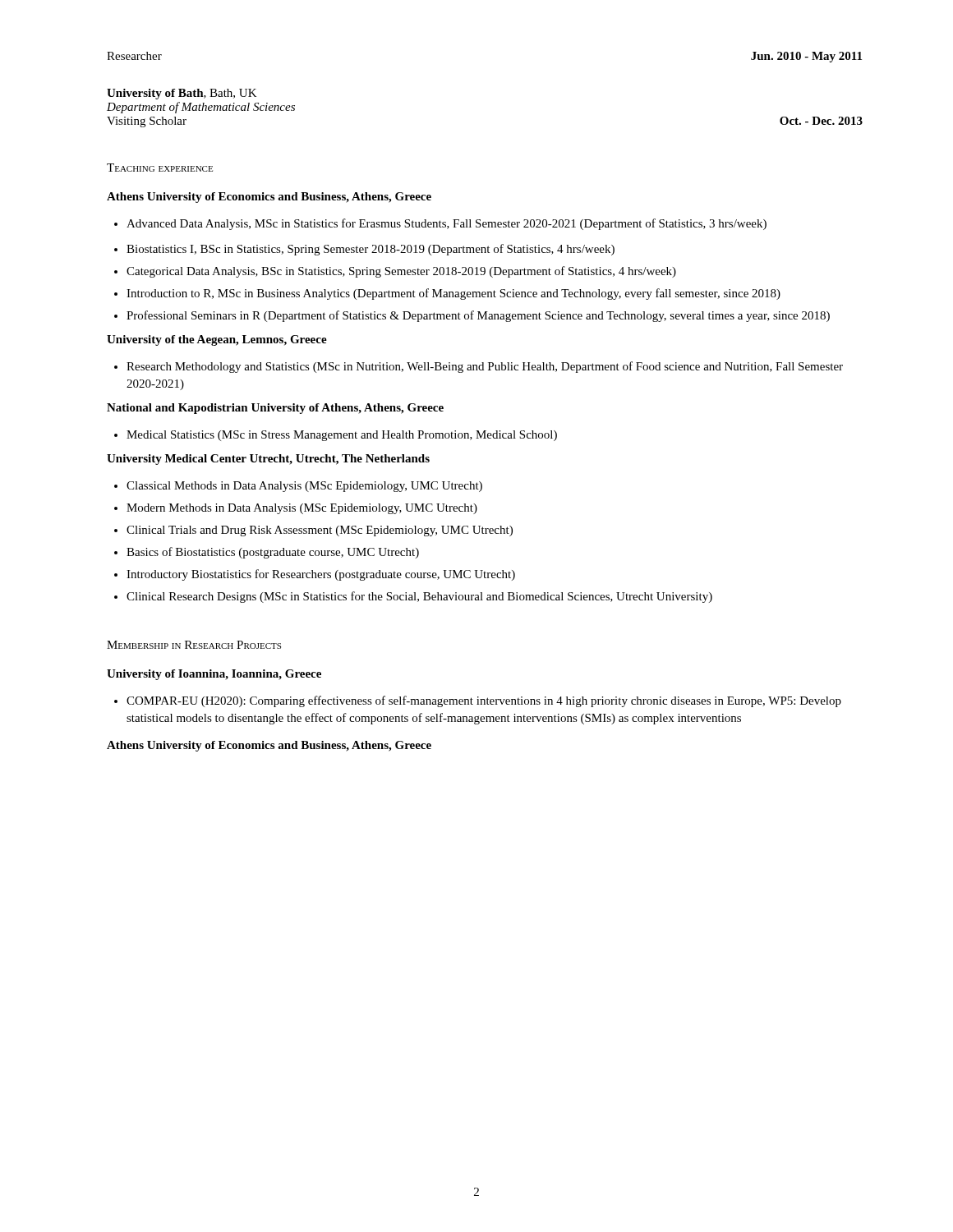The width and height of the screenshot is (953, 1232).
Task: Find the text that says "University of Ioannina, Ioannina, Greece"
Action: pos(214,675)
